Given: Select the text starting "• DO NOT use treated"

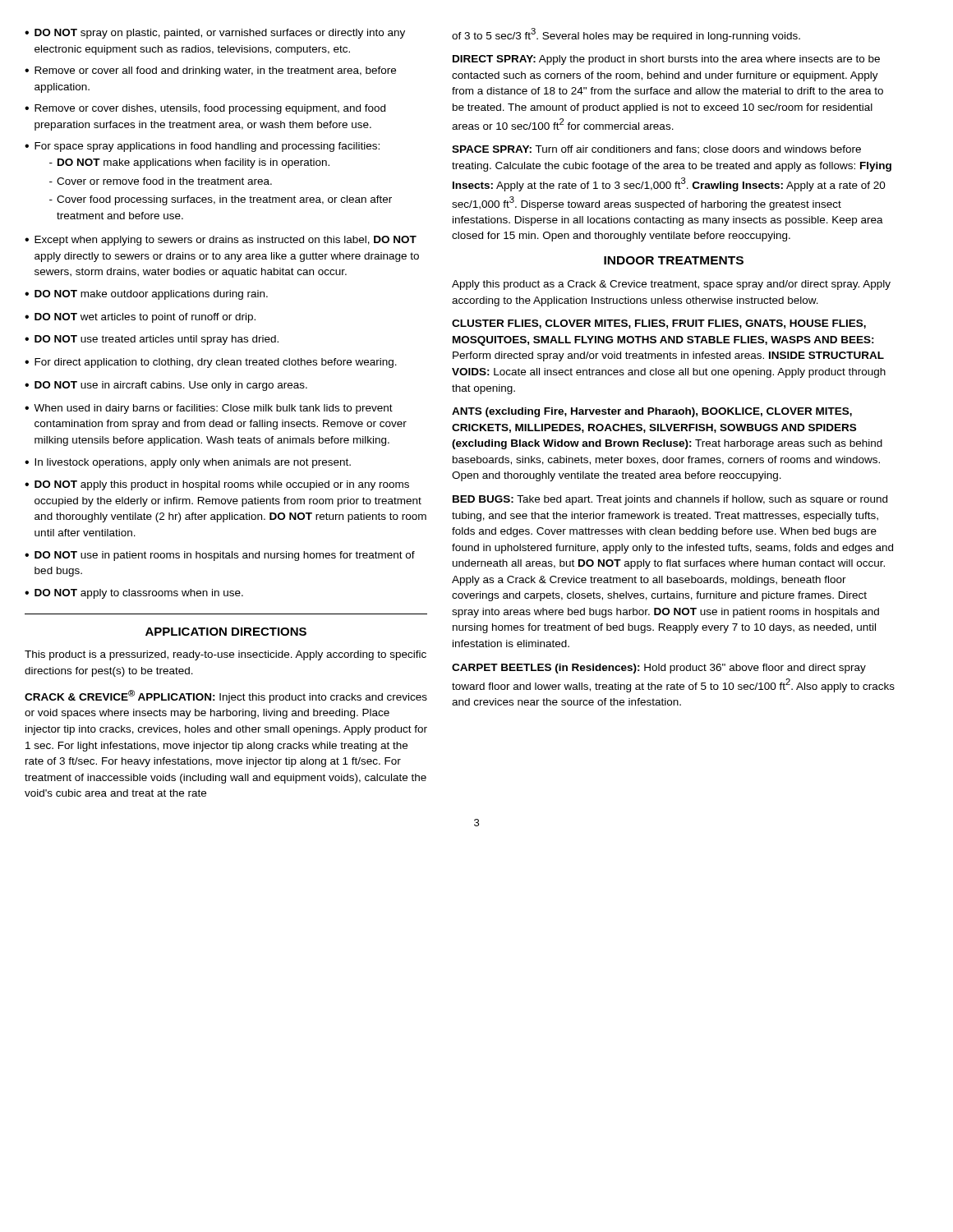Looking at the screenshot, I should click(152, 340).
